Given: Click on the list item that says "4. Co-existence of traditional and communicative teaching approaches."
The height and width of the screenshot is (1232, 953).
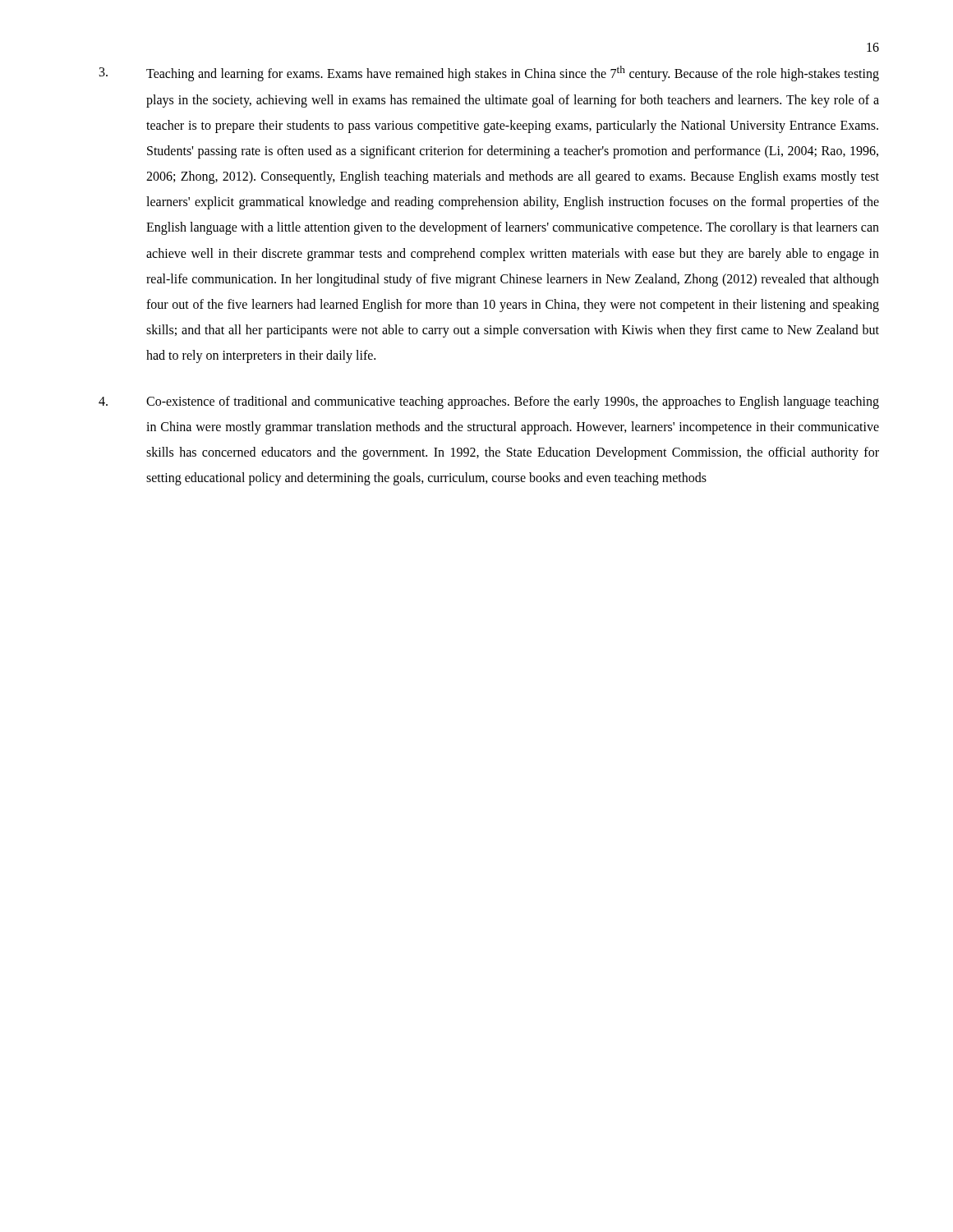Looking at the screenshot, I should pyautogui.click(x=489, y=439).
